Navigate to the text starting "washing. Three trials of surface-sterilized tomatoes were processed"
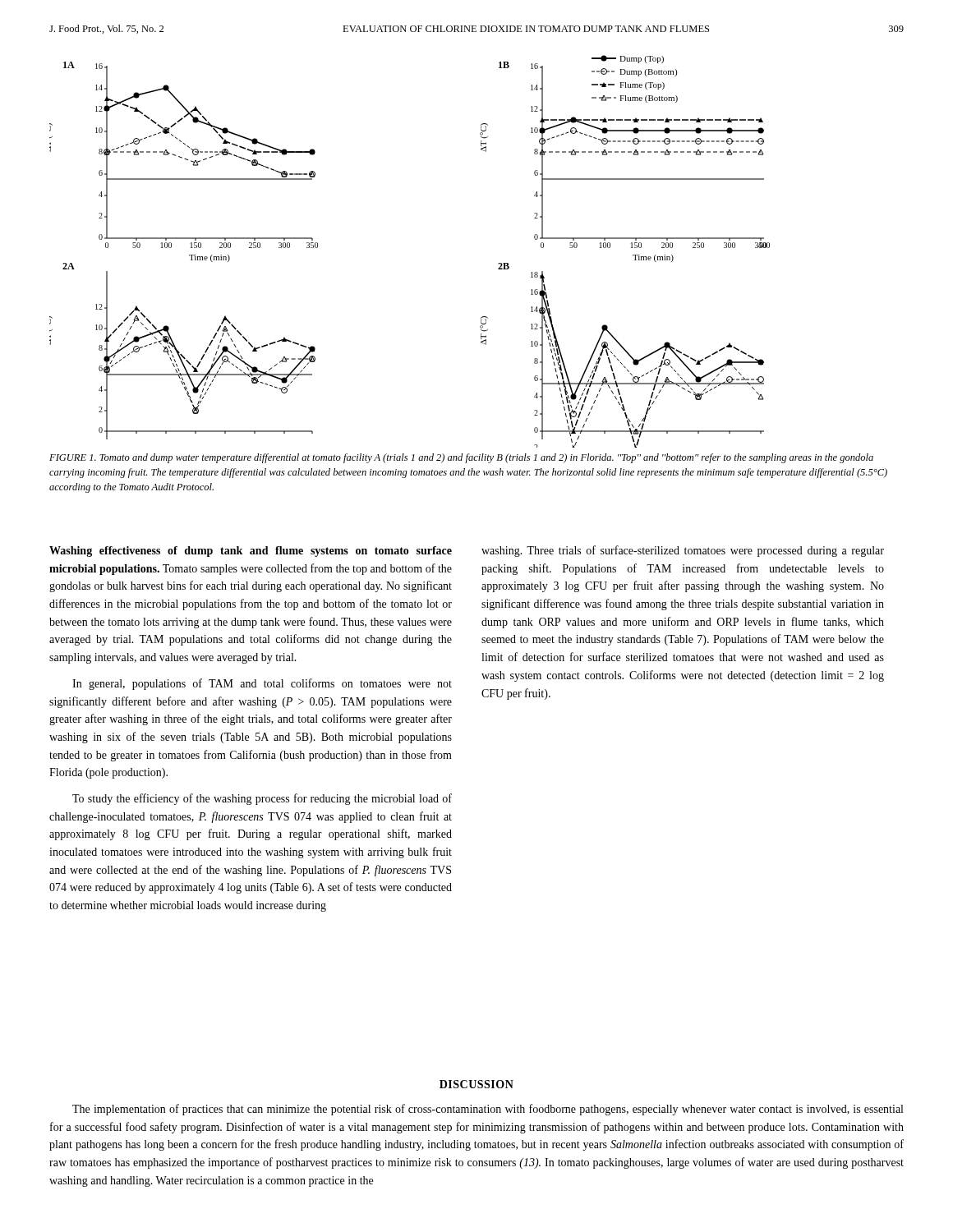 click(x=683, y=622)
